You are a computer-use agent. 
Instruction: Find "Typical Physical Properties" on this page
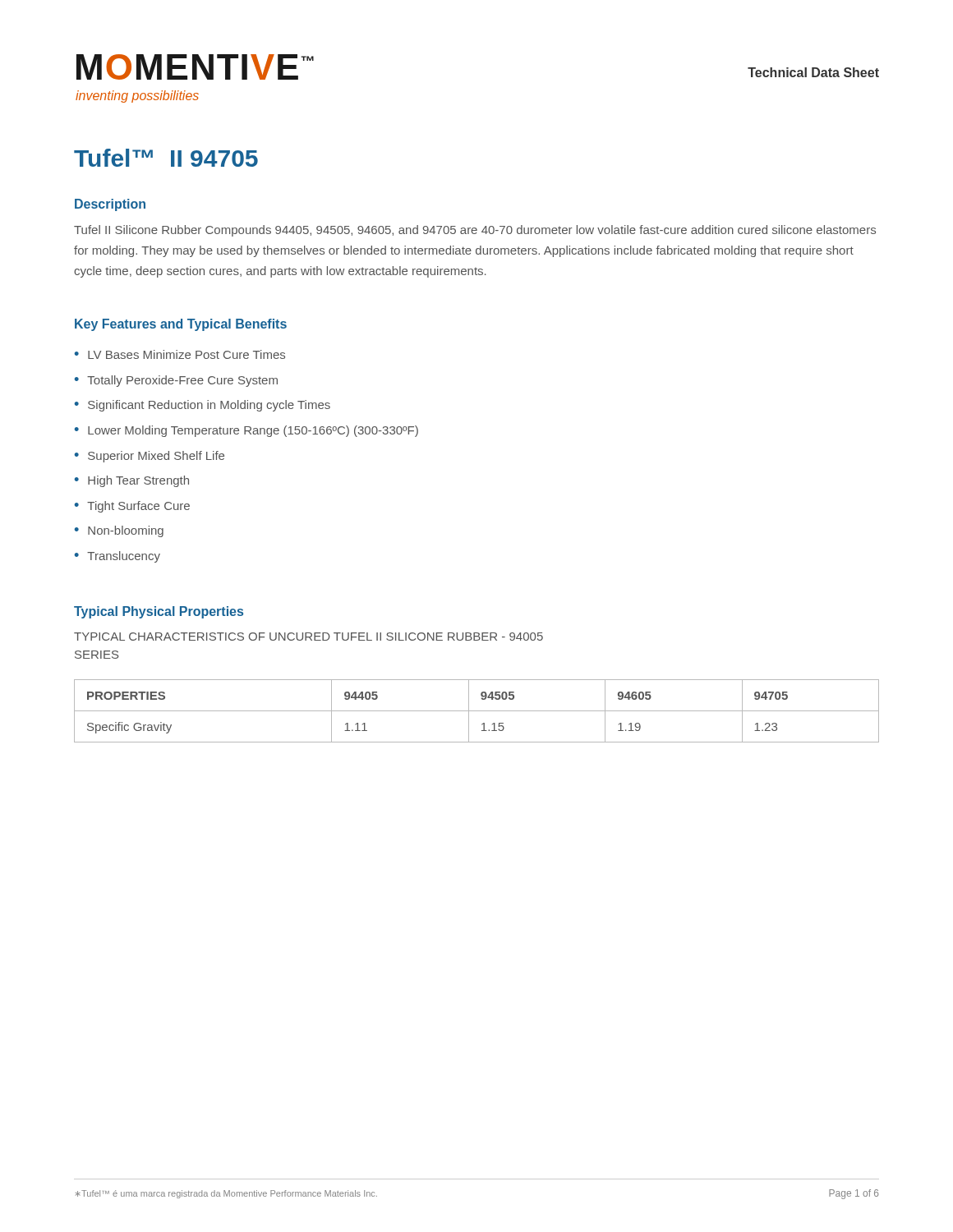point(159,611)
